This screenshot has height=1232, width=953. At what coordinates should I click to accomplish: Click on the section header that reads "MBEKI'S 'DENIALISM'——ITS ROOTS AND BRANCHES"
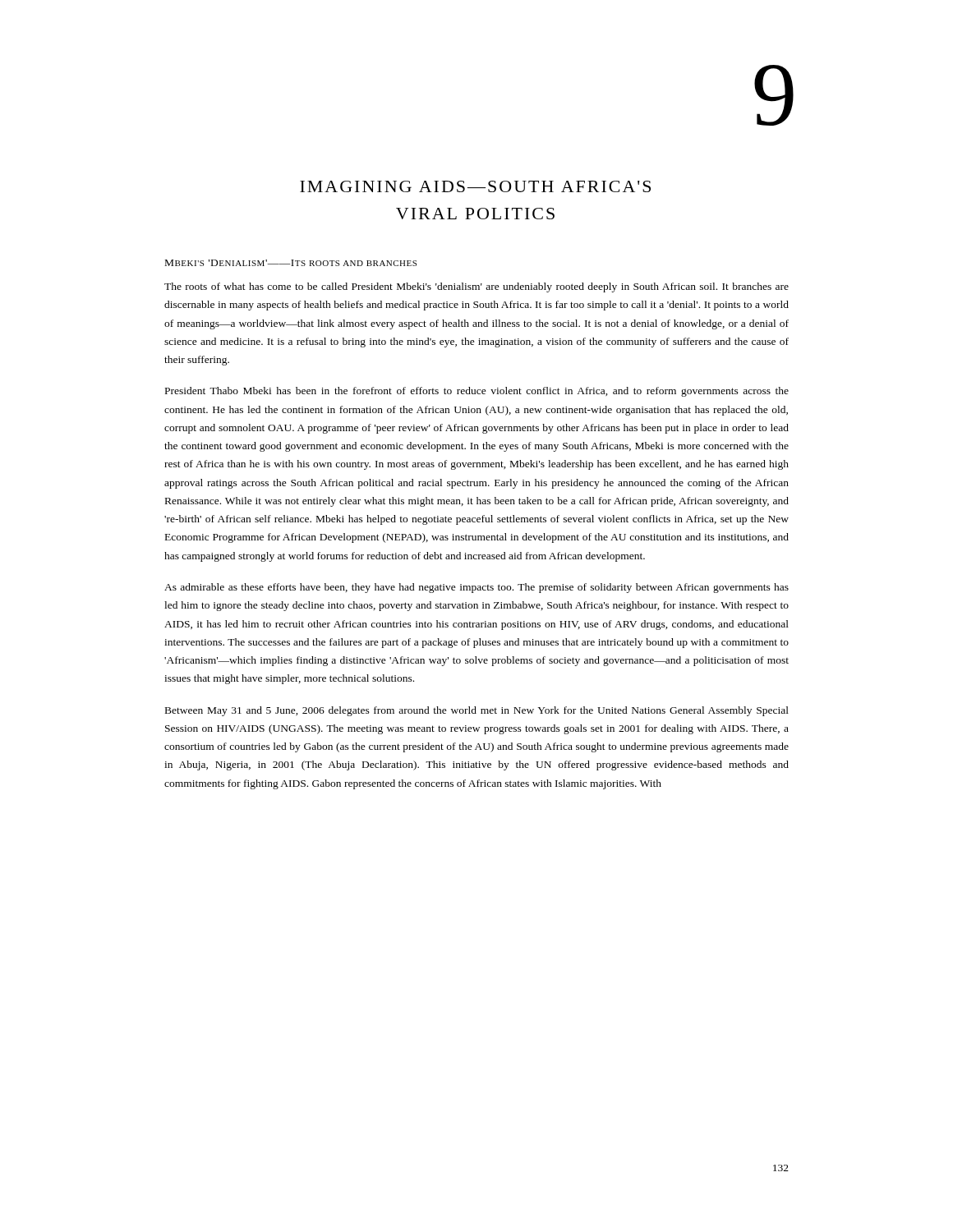coord(291,262)
